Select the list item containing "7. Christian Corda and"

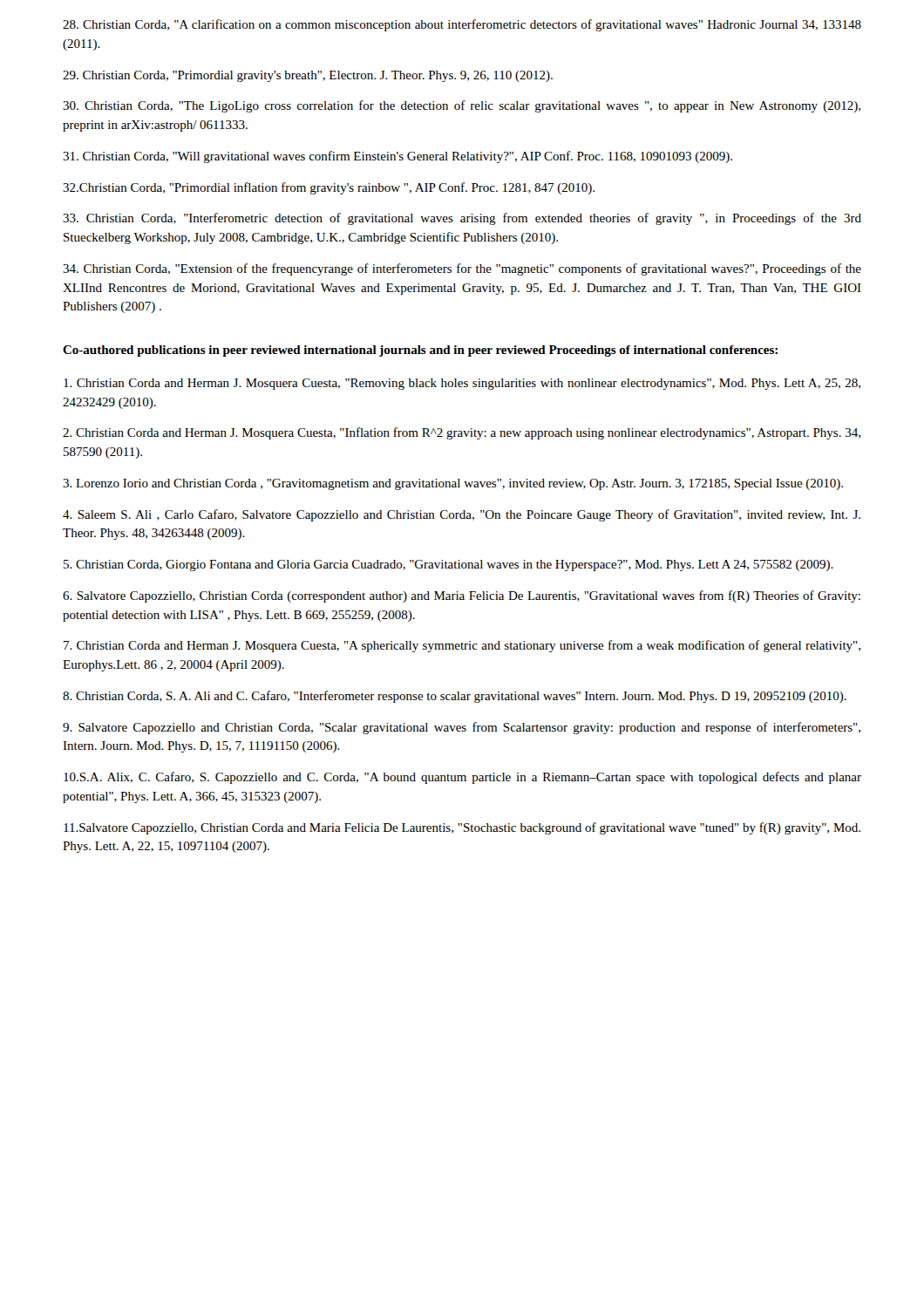(x=462, y=655)
